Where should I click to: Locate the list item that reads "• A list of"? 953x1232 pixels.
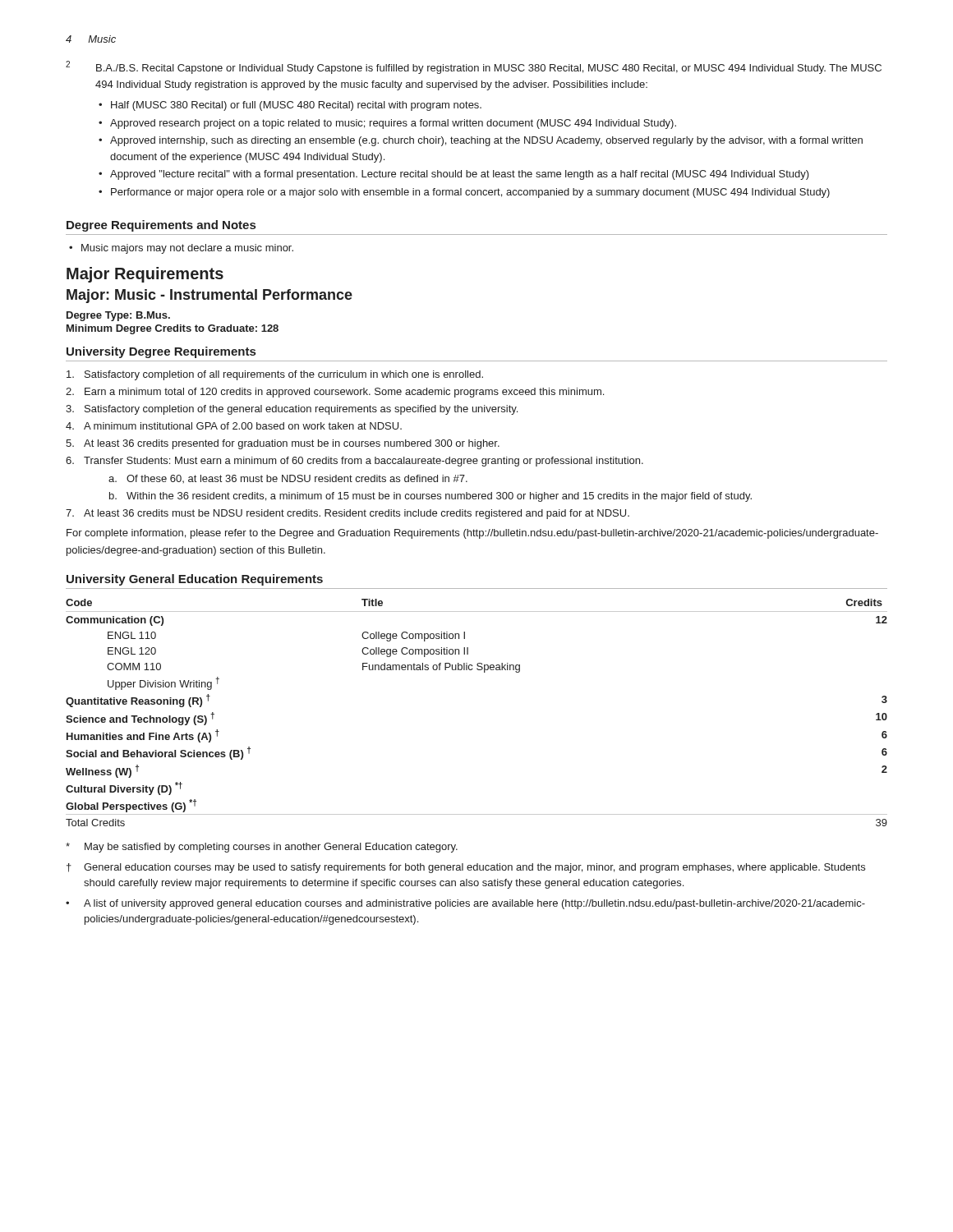[x=476, y=911]
